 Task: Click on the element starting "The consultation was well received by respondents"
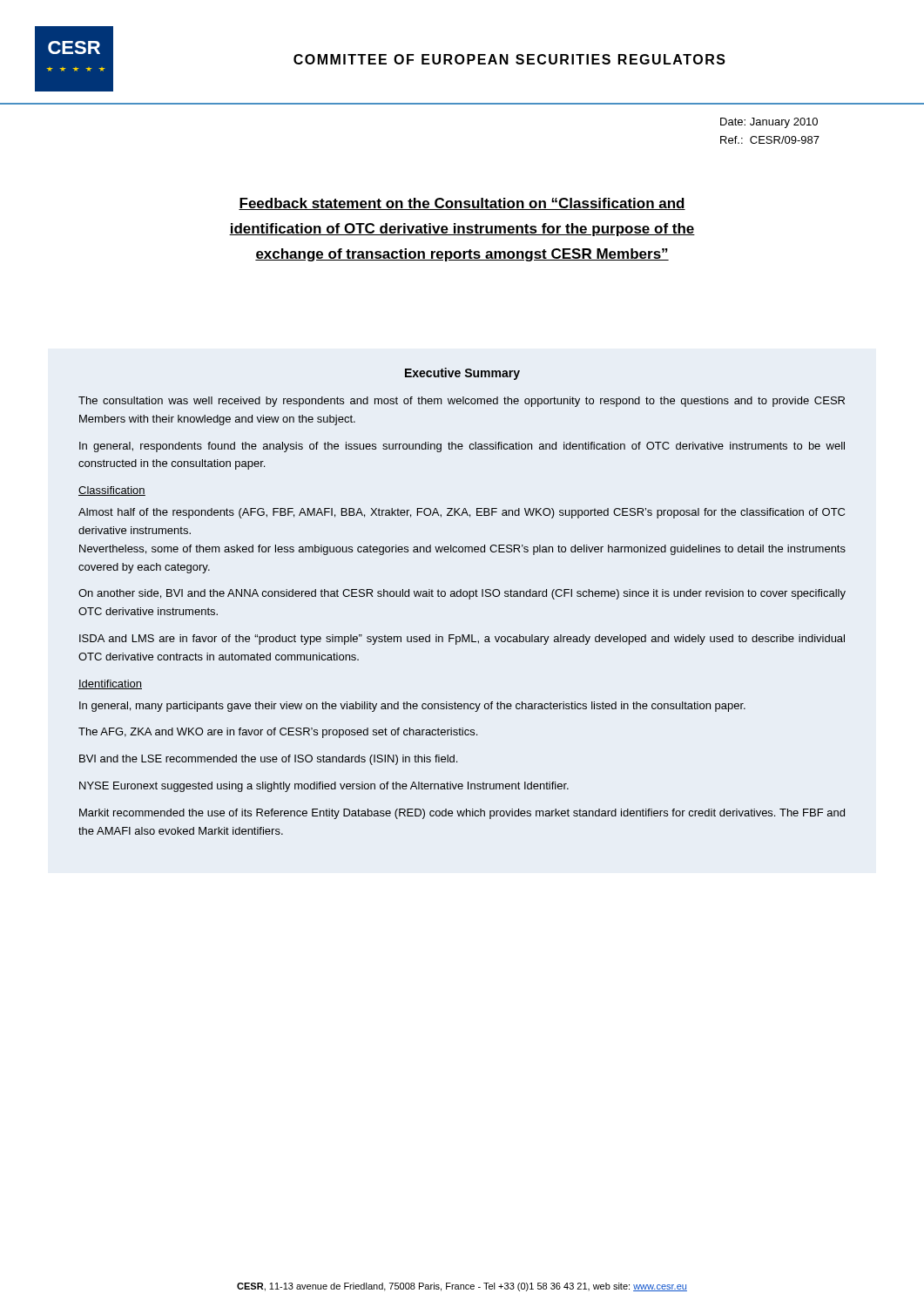tap(462, 409)
